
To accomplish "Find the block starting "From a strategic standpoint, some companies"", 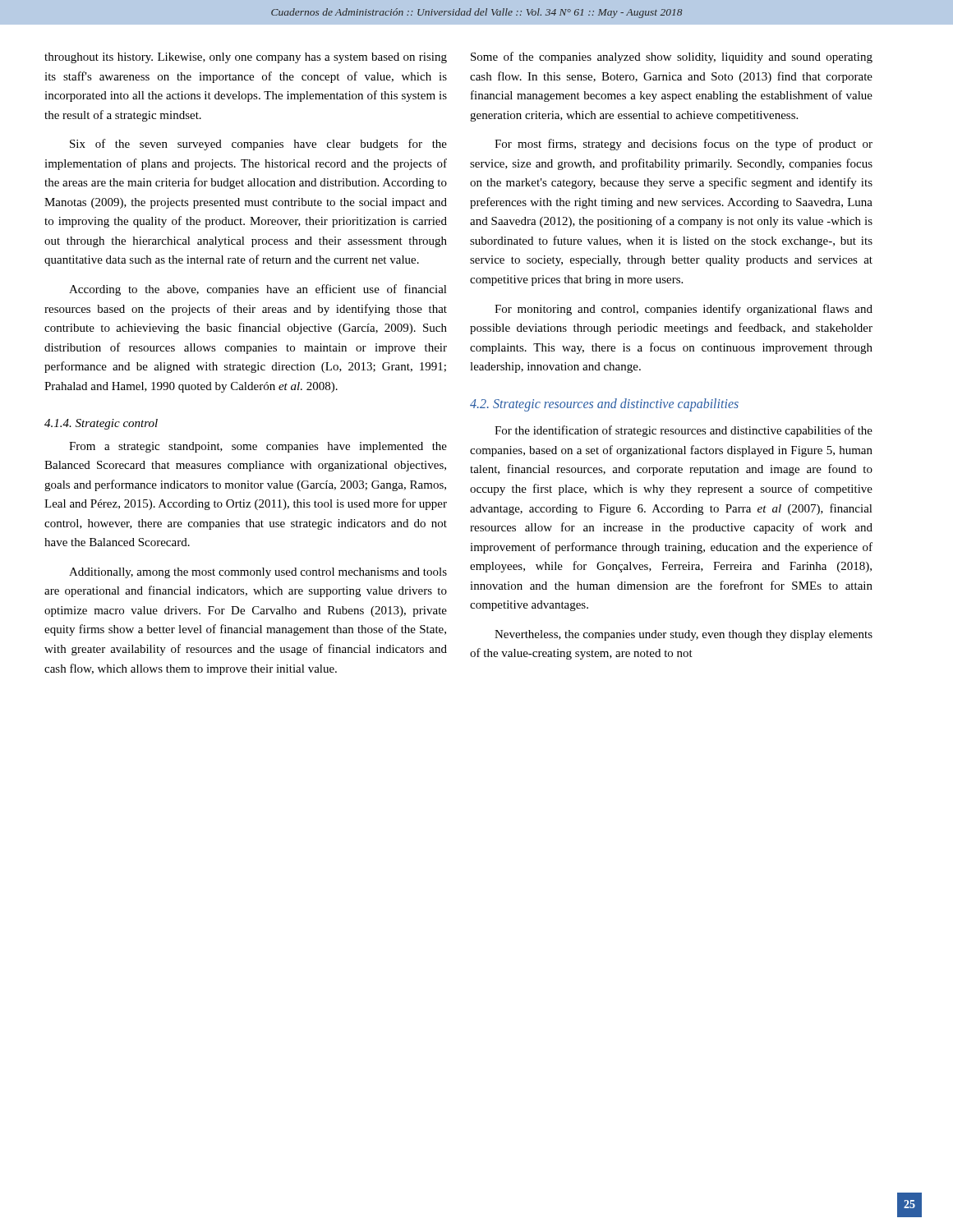I will pyautogui.click(x=246, y=495).
